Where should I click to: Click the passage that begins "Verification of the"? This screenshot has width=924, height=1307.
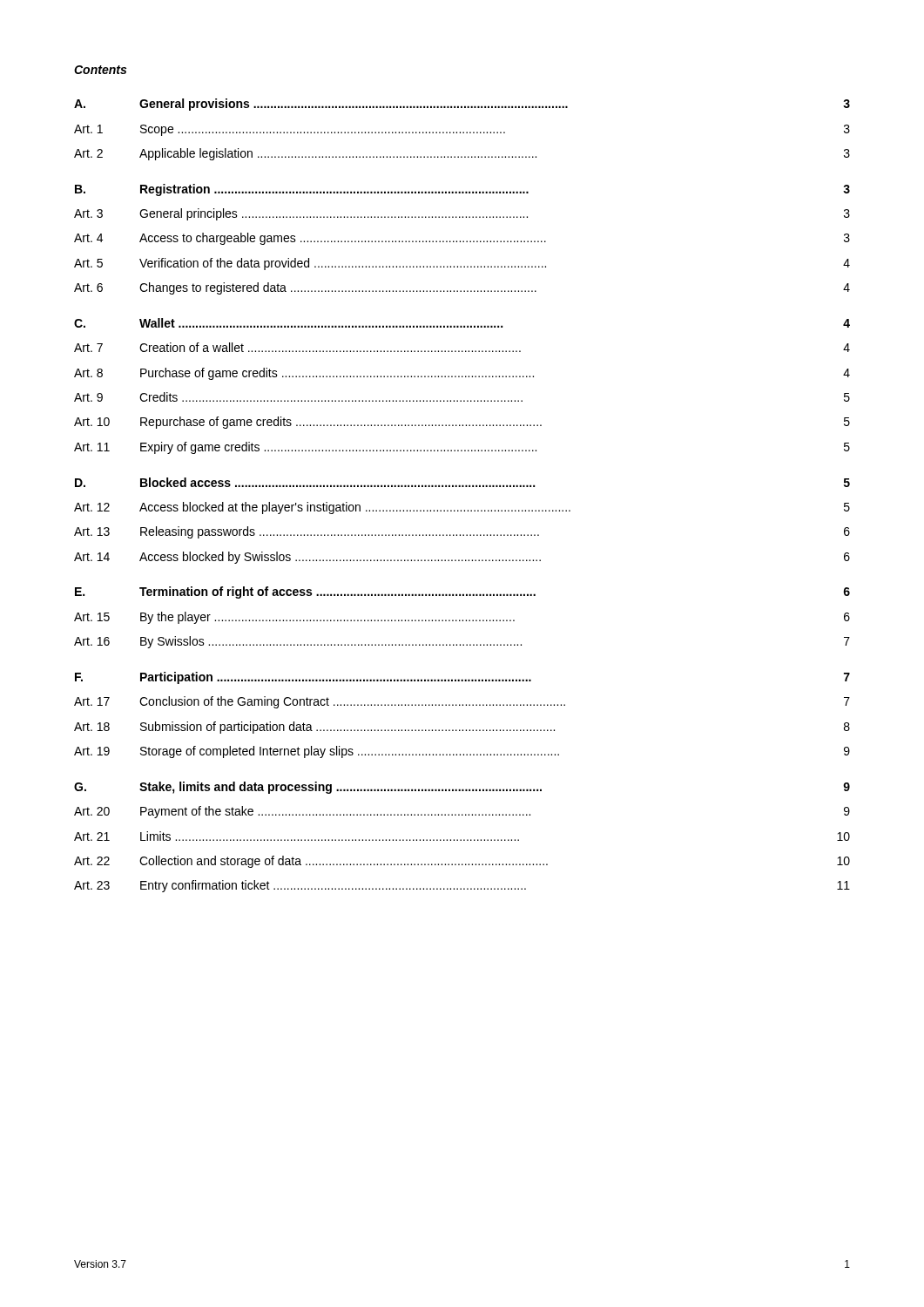(x=495, y=264)
